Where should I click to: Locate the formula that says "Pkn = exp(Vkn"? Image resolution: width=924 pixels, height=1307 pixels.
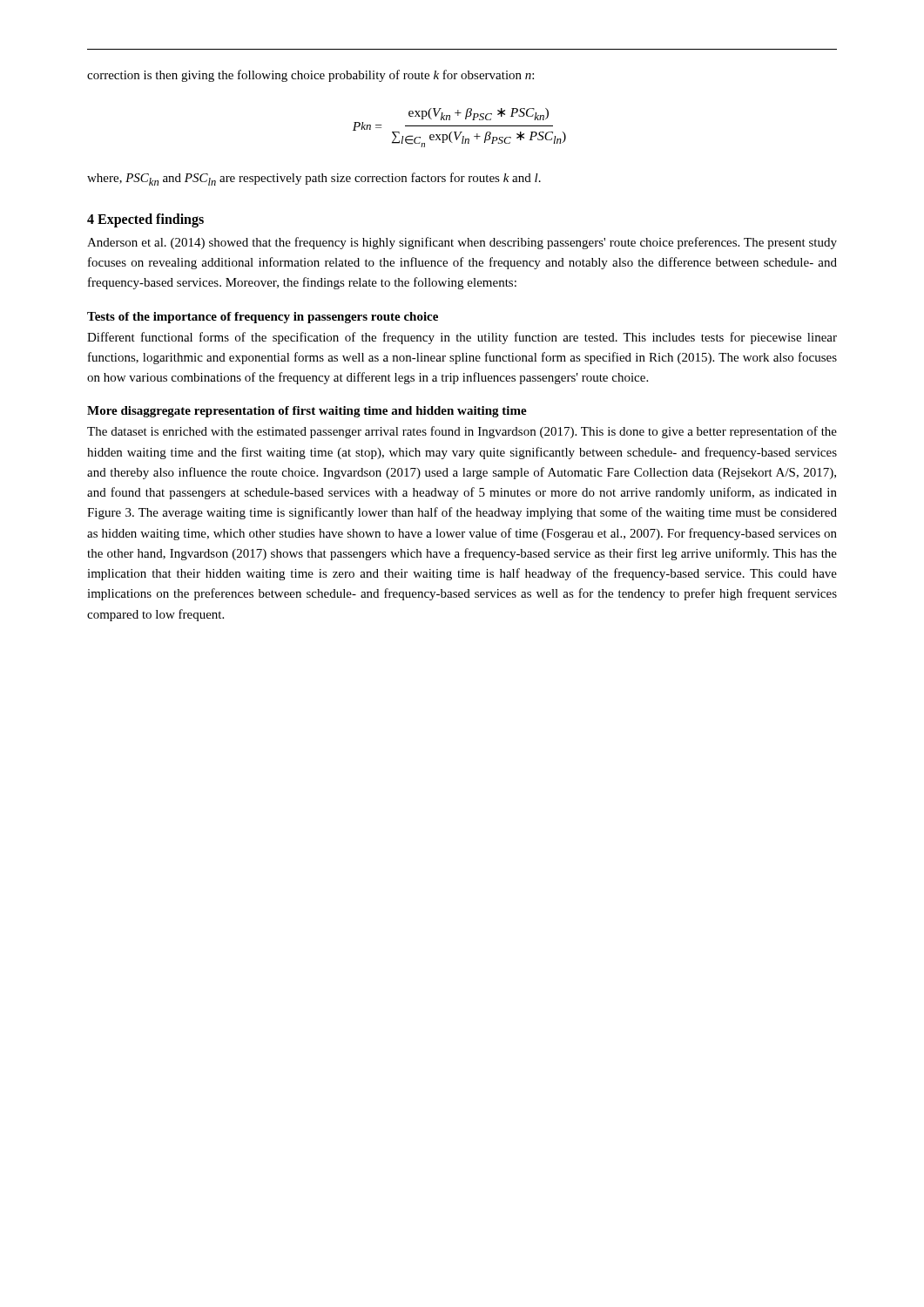click(x=461, y=126)
